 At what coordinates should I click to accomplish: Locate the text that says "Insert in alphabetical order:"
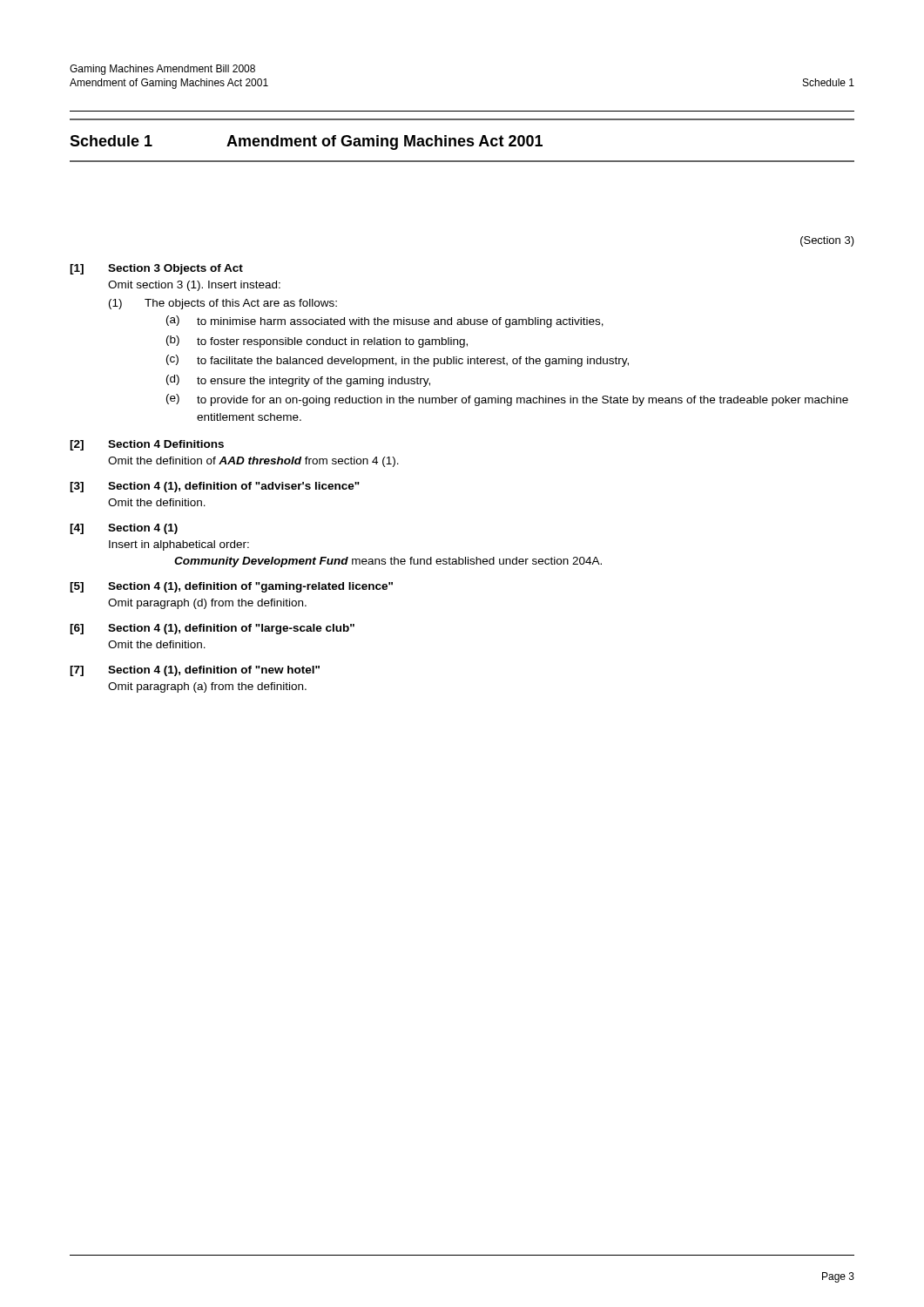[179, 544]
